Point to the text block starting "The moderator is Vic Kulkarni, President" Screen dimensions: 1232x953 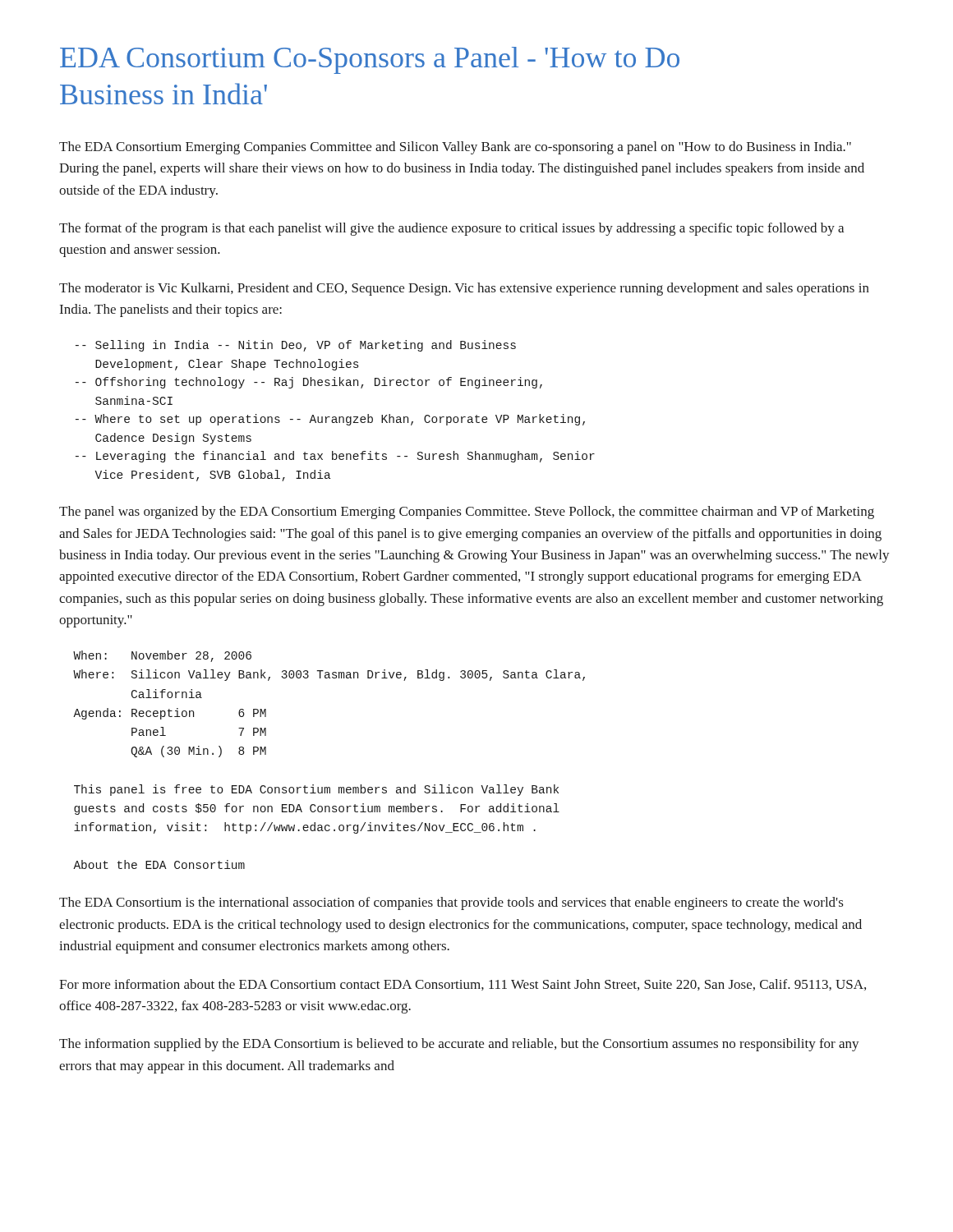pos(464,298)
